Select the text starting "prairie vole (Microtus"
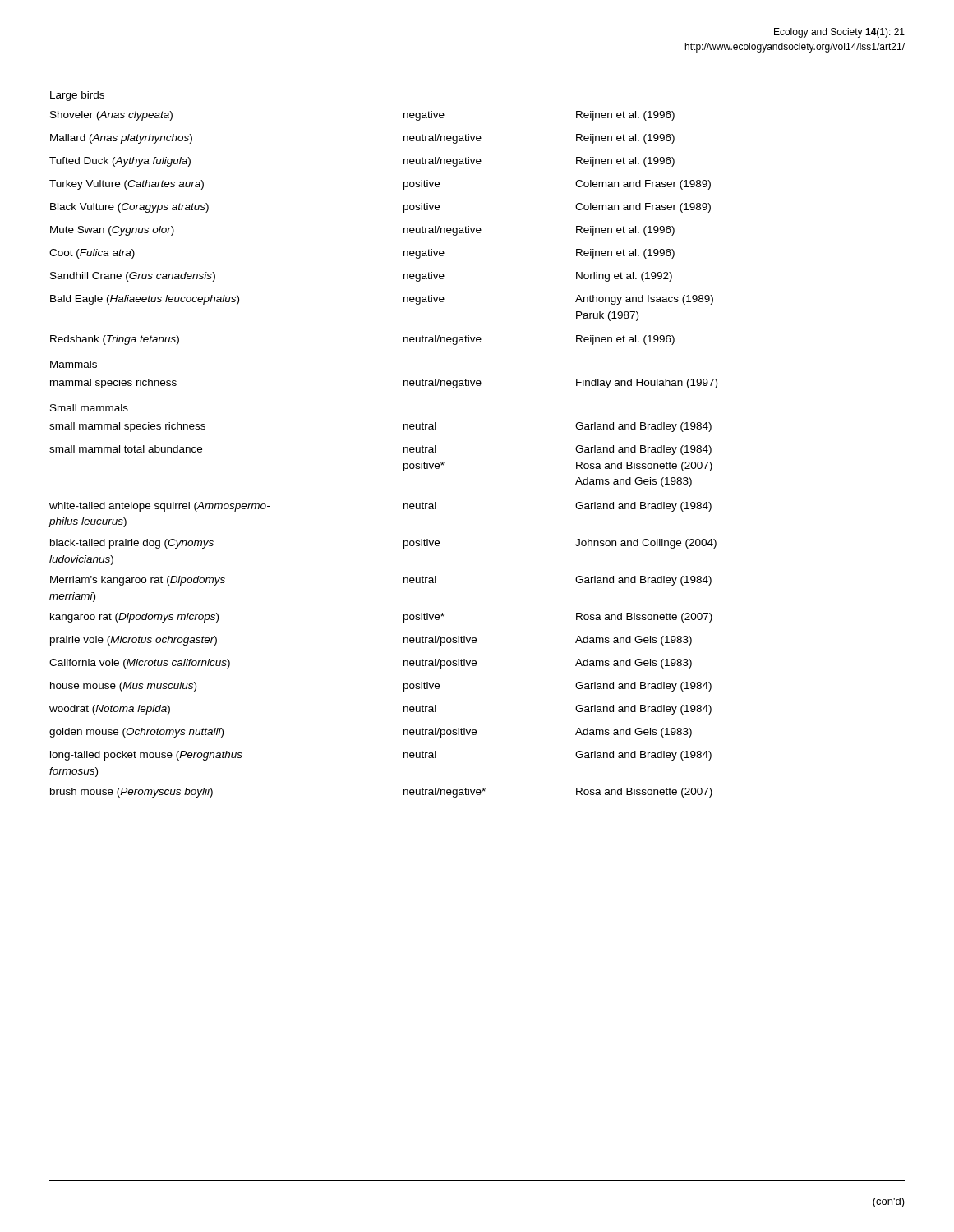 click(x=477, y=640)
